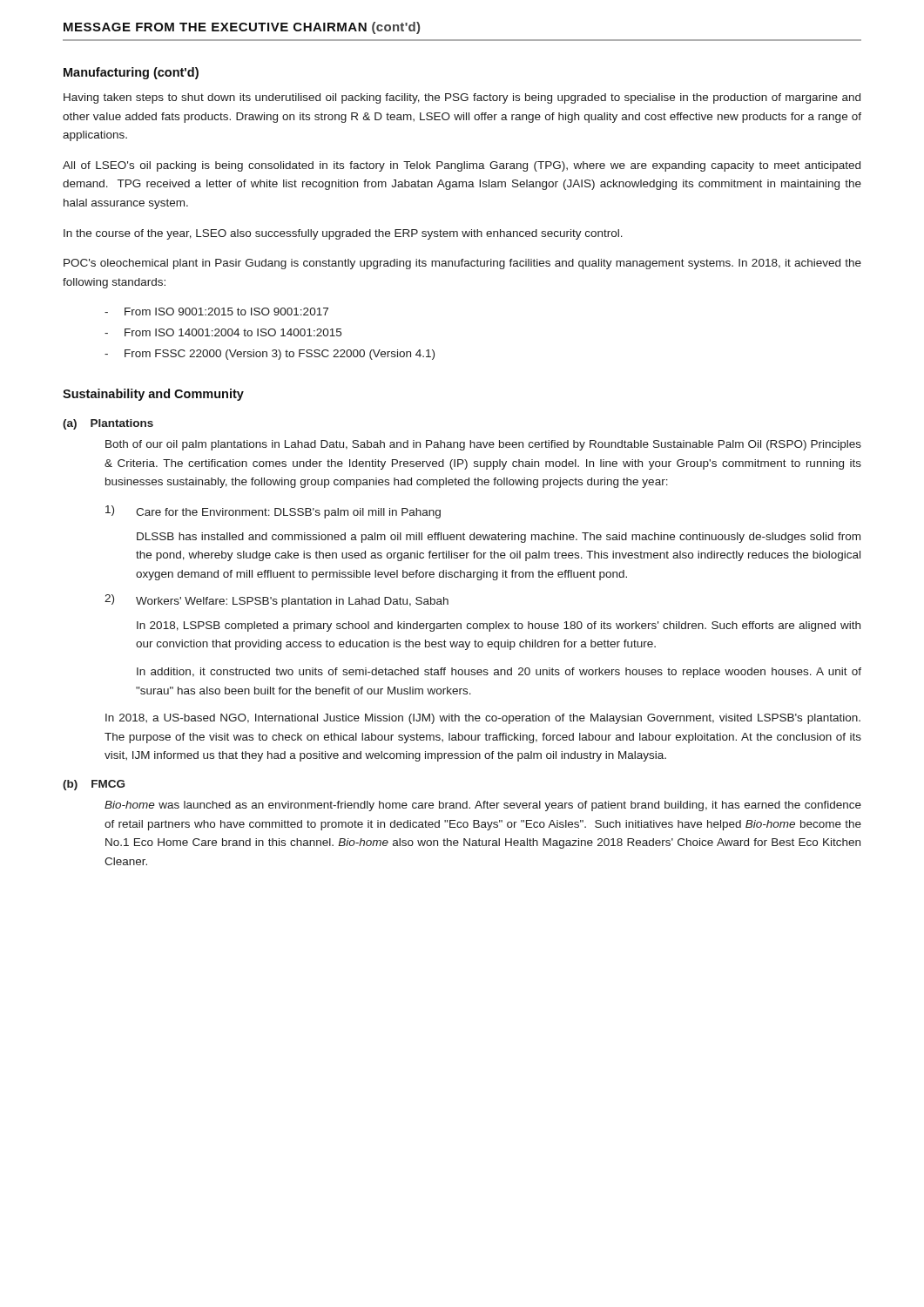Select the text block containing "Bio-home was launched as an environment-friendly home"
The height and width of the screenshot is (1307, 924).
(x=483, y=833)
